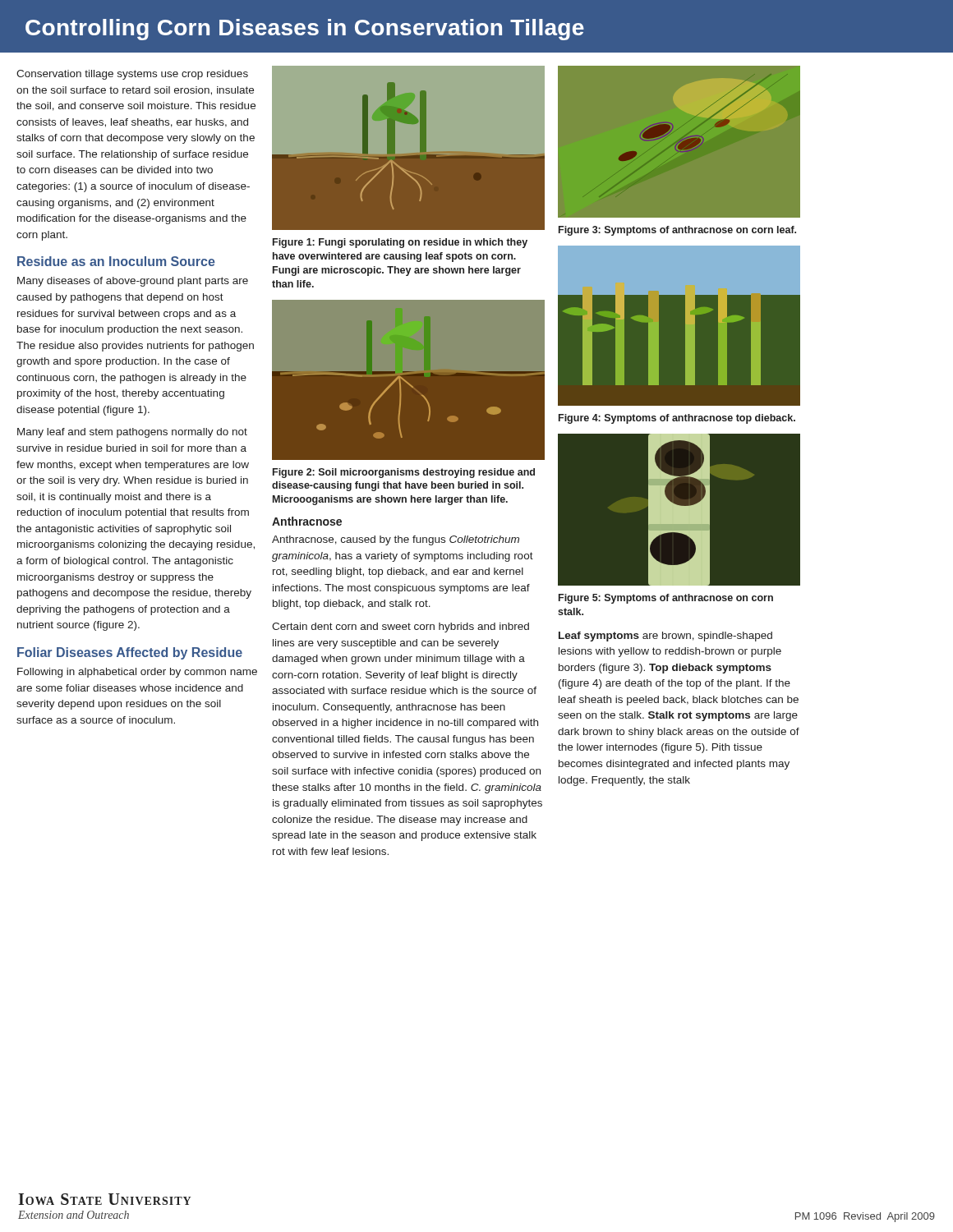This screenshot has height=1232, width=953.
Task: Point to the text block starting "Certain dent corn and sweet corn hybrids and"
Action: [x=407, y=739]
